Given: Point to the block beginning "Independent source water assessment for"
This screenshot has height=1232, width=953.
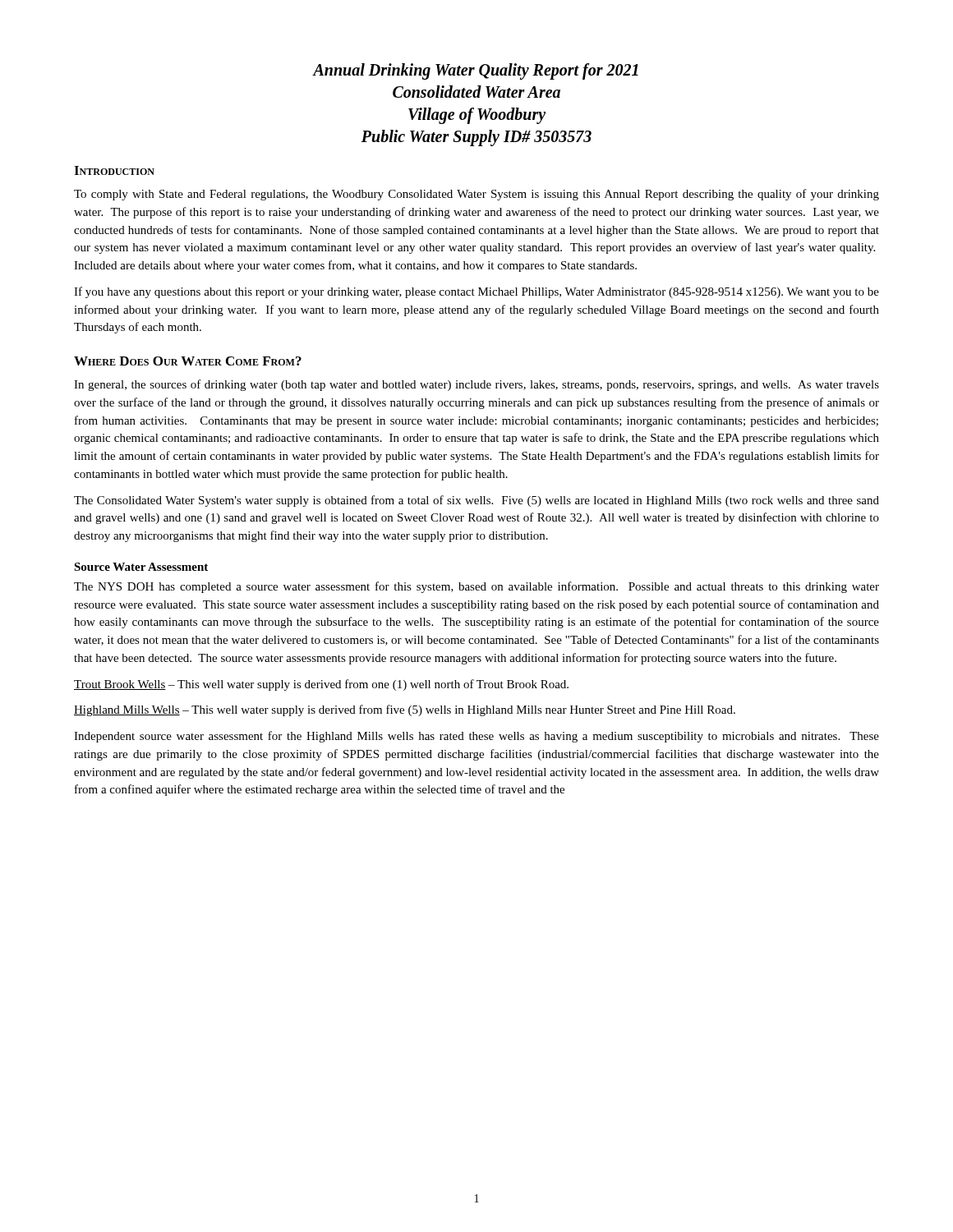Looking at the screenshot, I should pyautogui.click(x=476, y=763).
